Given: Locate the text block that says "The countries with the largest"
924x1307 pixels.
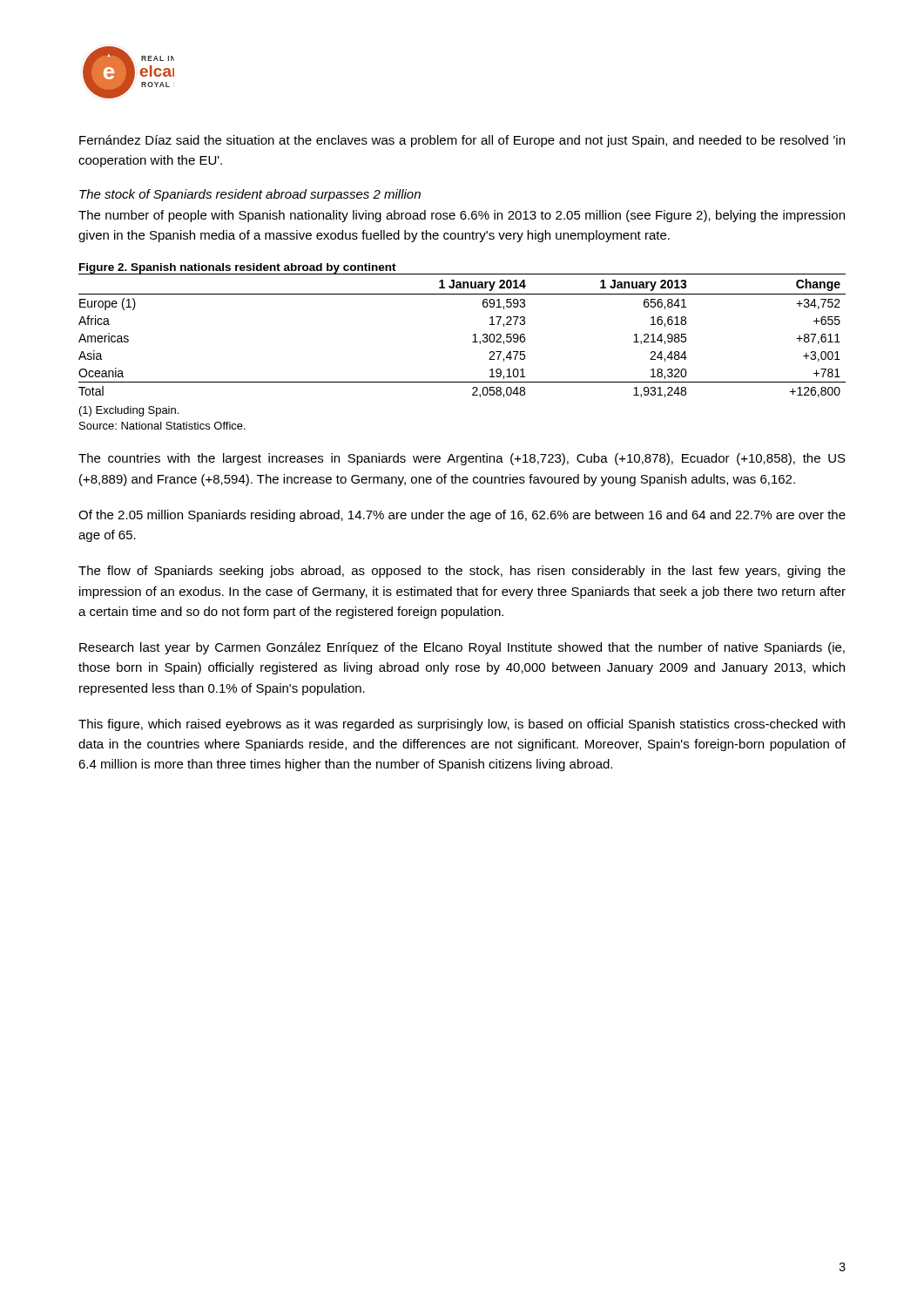Looking at the screenshot, I should 462,468.
